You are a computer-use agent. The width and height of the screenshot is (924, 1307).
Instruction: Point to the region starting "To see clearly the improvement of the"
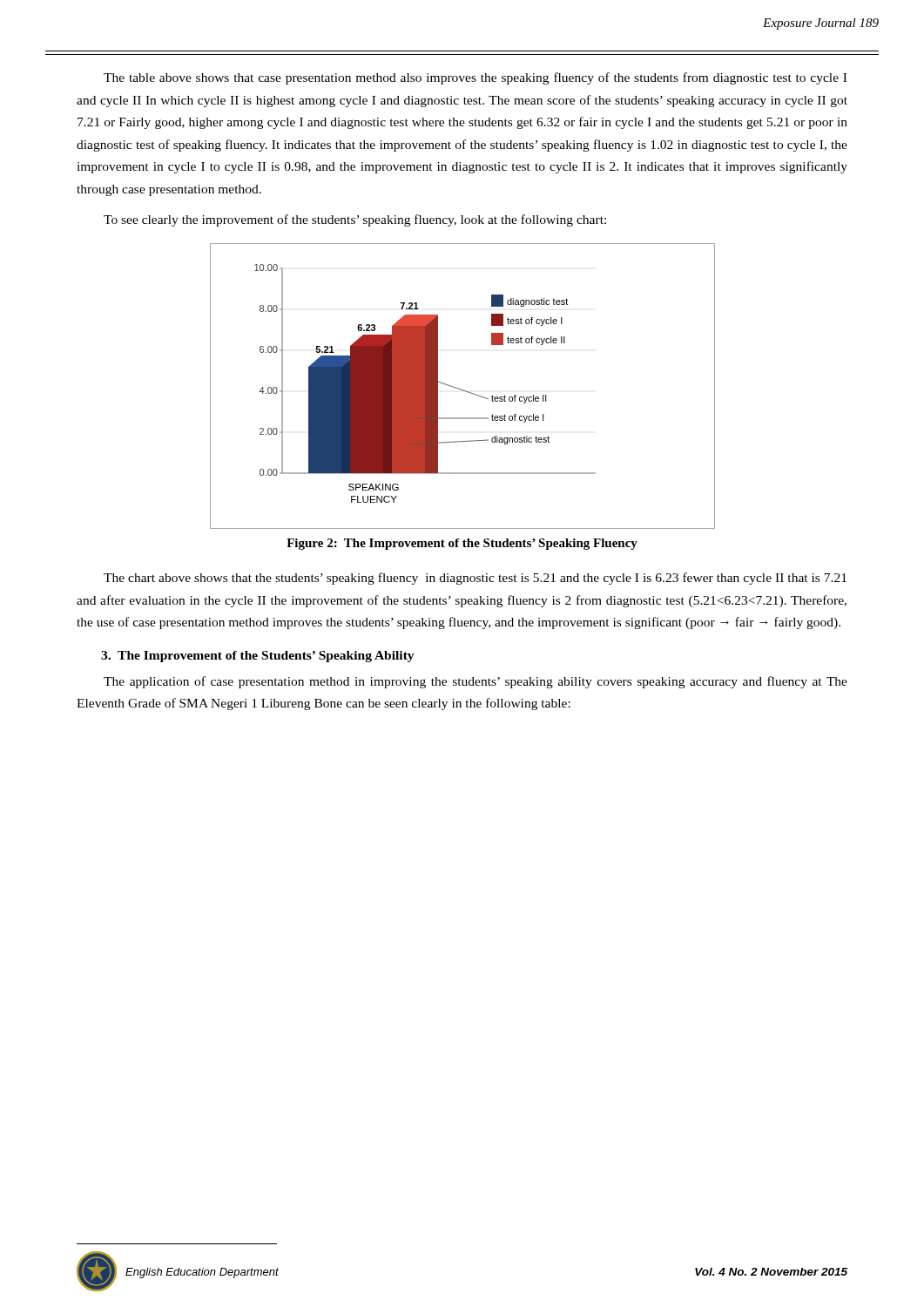[462, 220]
